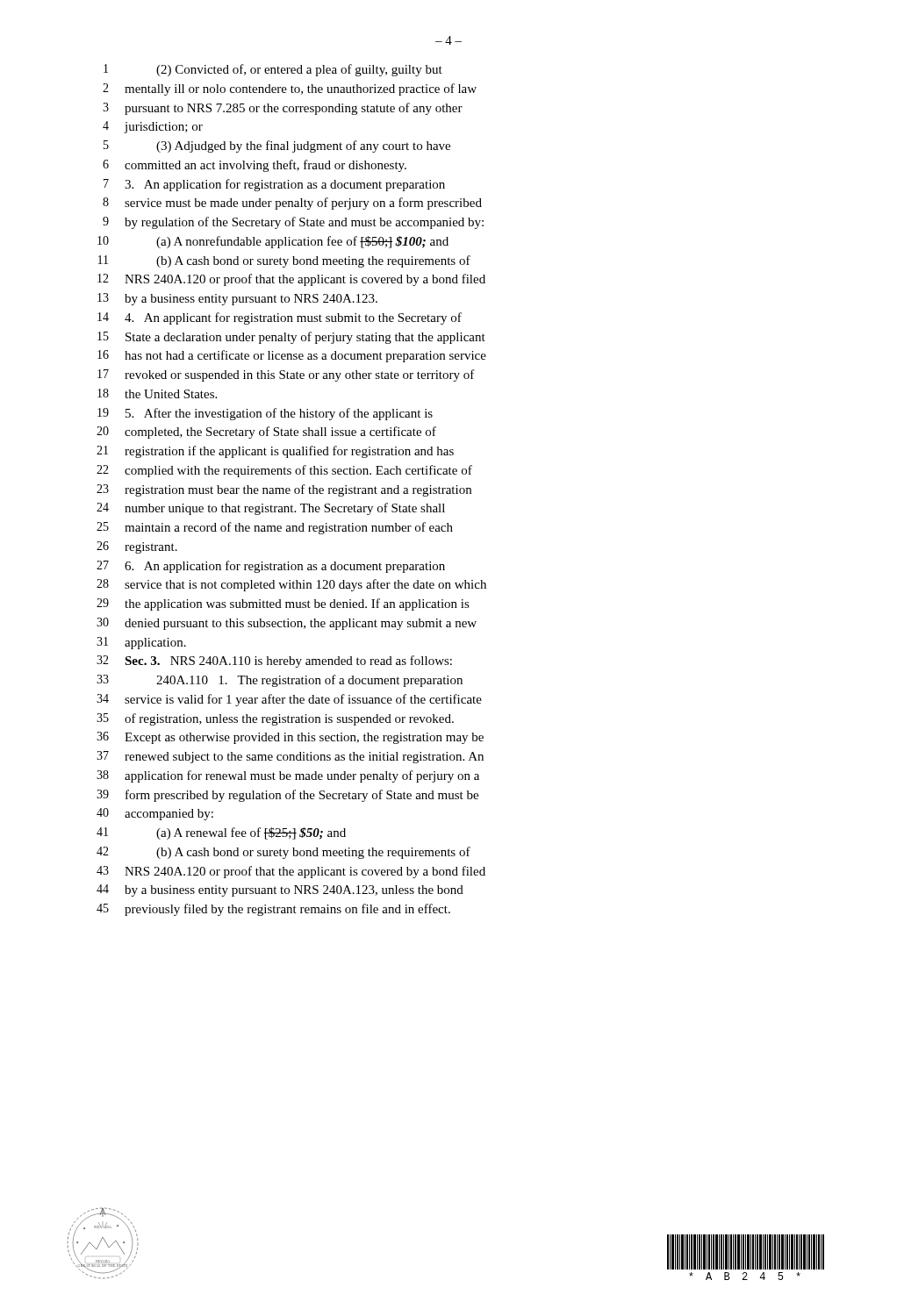Select the illustration
The width and height of the screenshot is (897, 1316).
coord(103,1243)
